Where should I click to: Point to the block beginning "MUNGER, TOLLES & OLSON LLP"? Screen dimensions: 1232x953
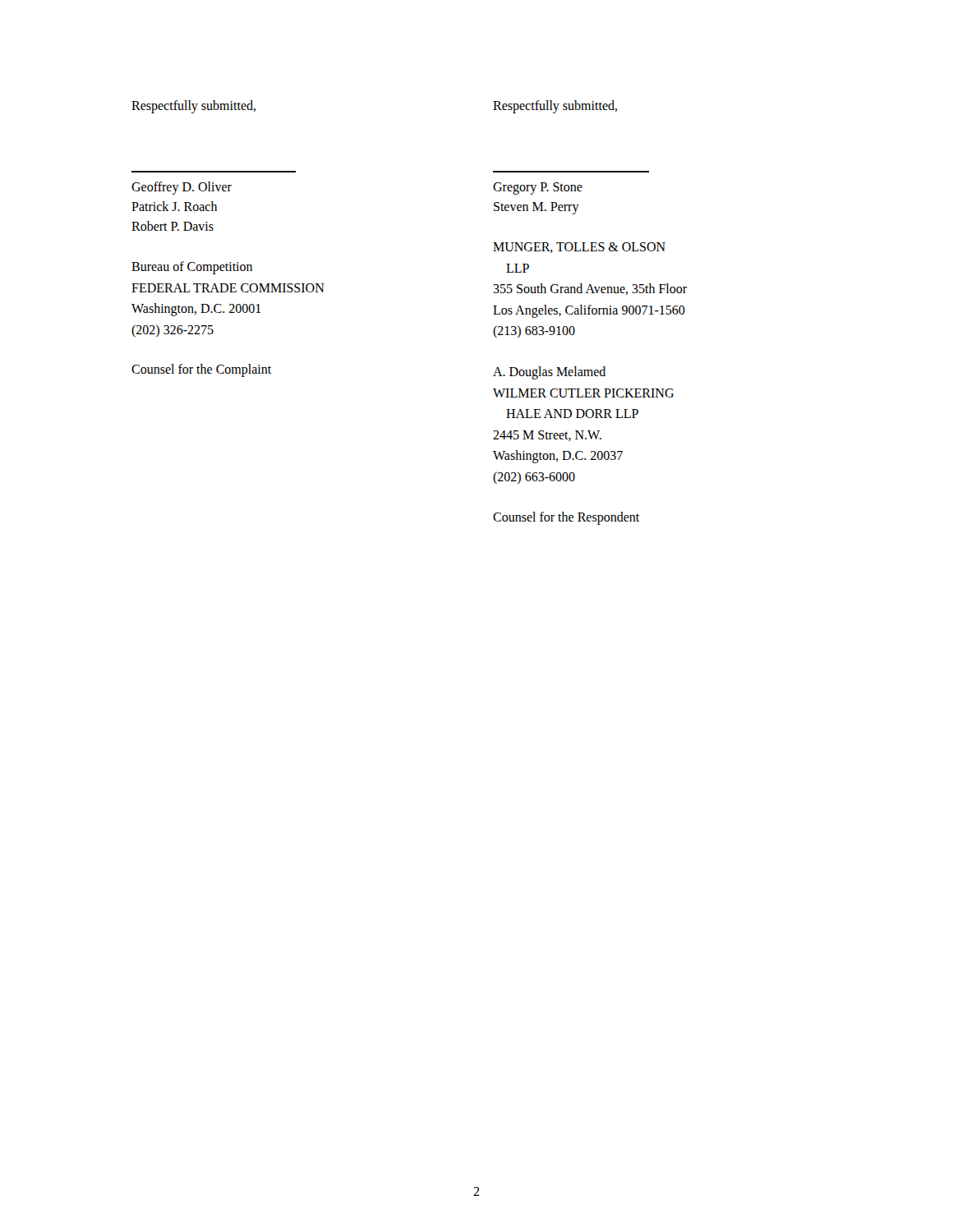[590, 289]
